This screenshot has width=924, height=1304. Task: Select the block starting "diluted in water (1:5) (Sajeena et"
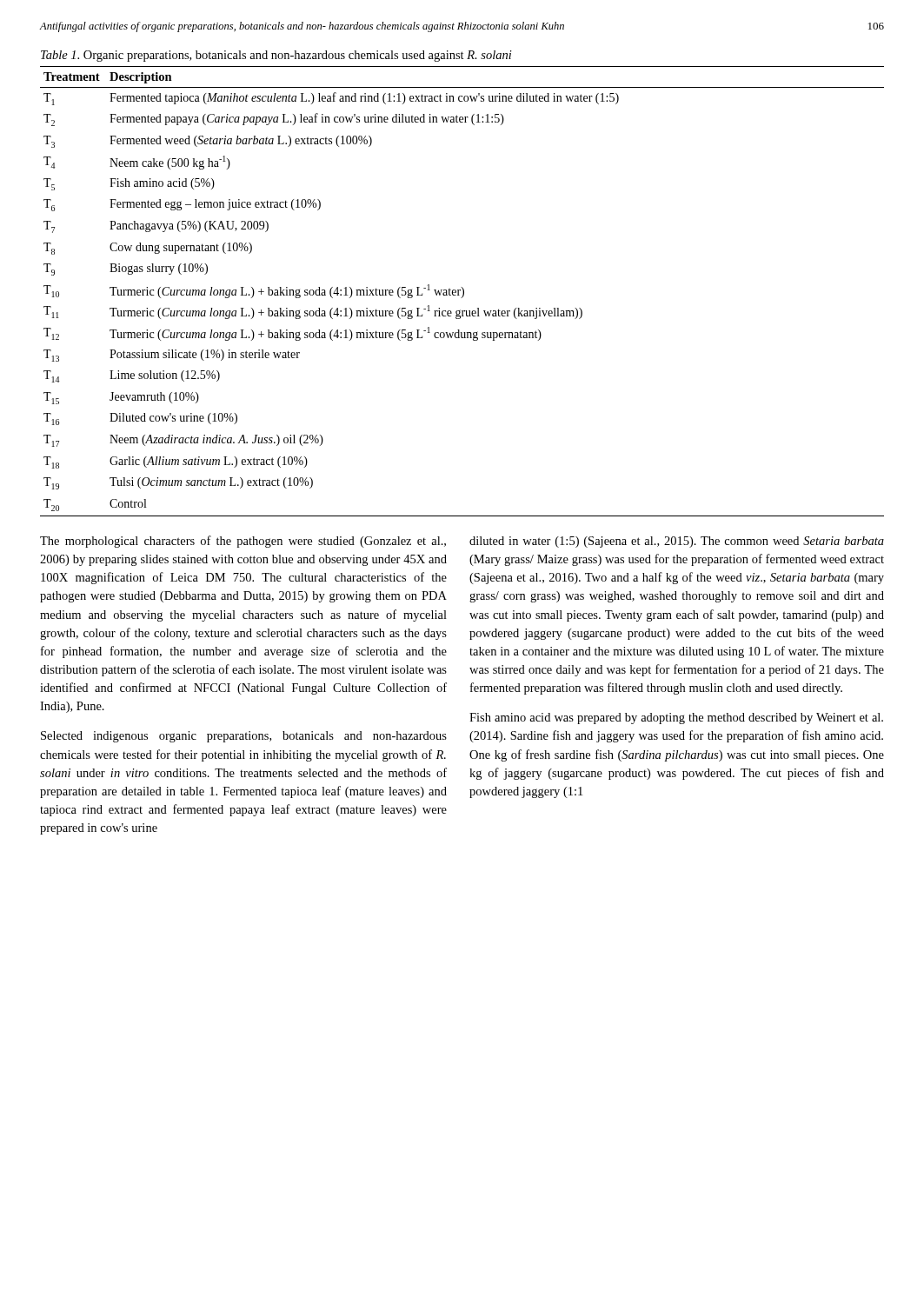(677, 614)
